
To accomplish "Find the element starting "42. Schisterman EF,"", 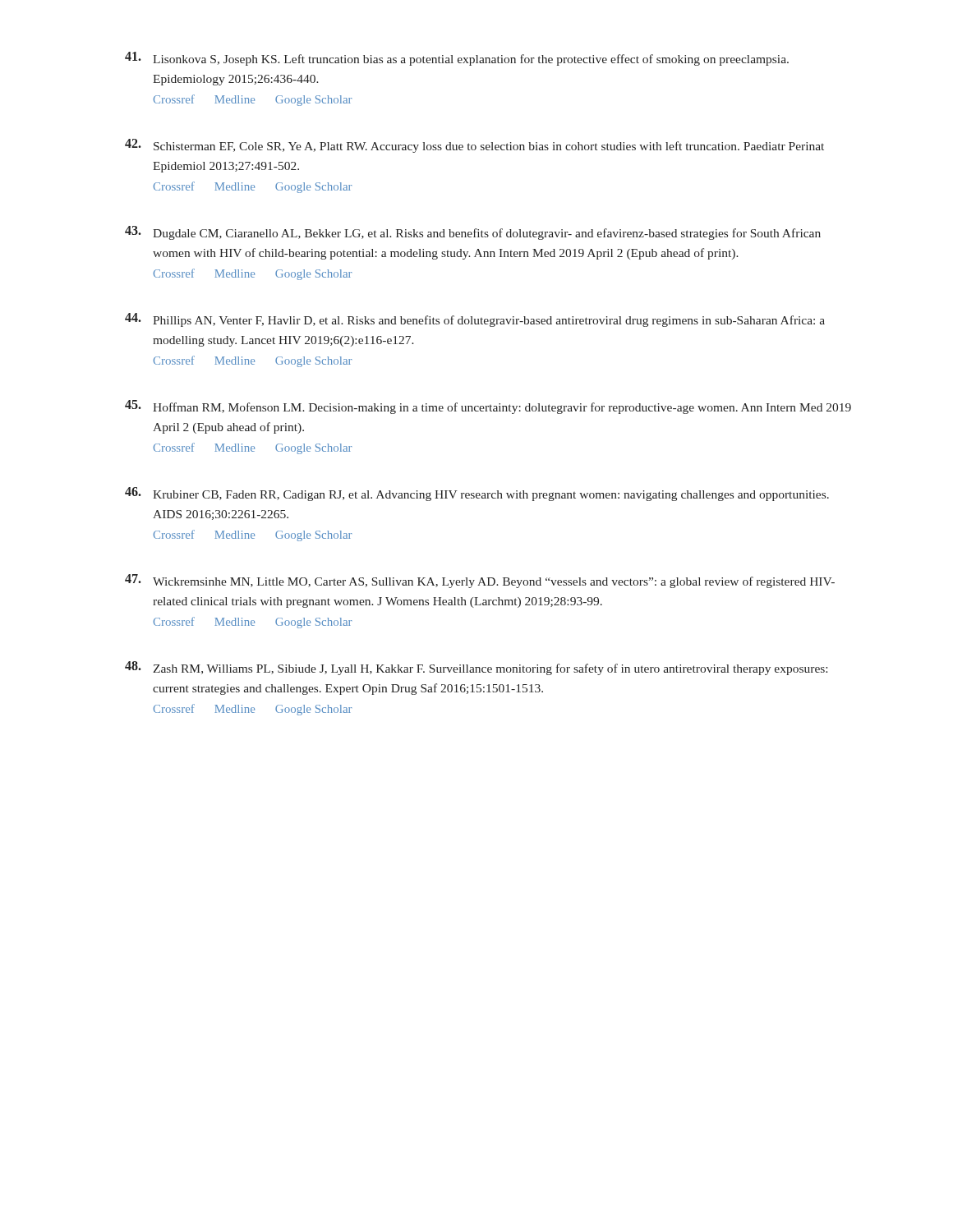I will click(x=474, y=146).
